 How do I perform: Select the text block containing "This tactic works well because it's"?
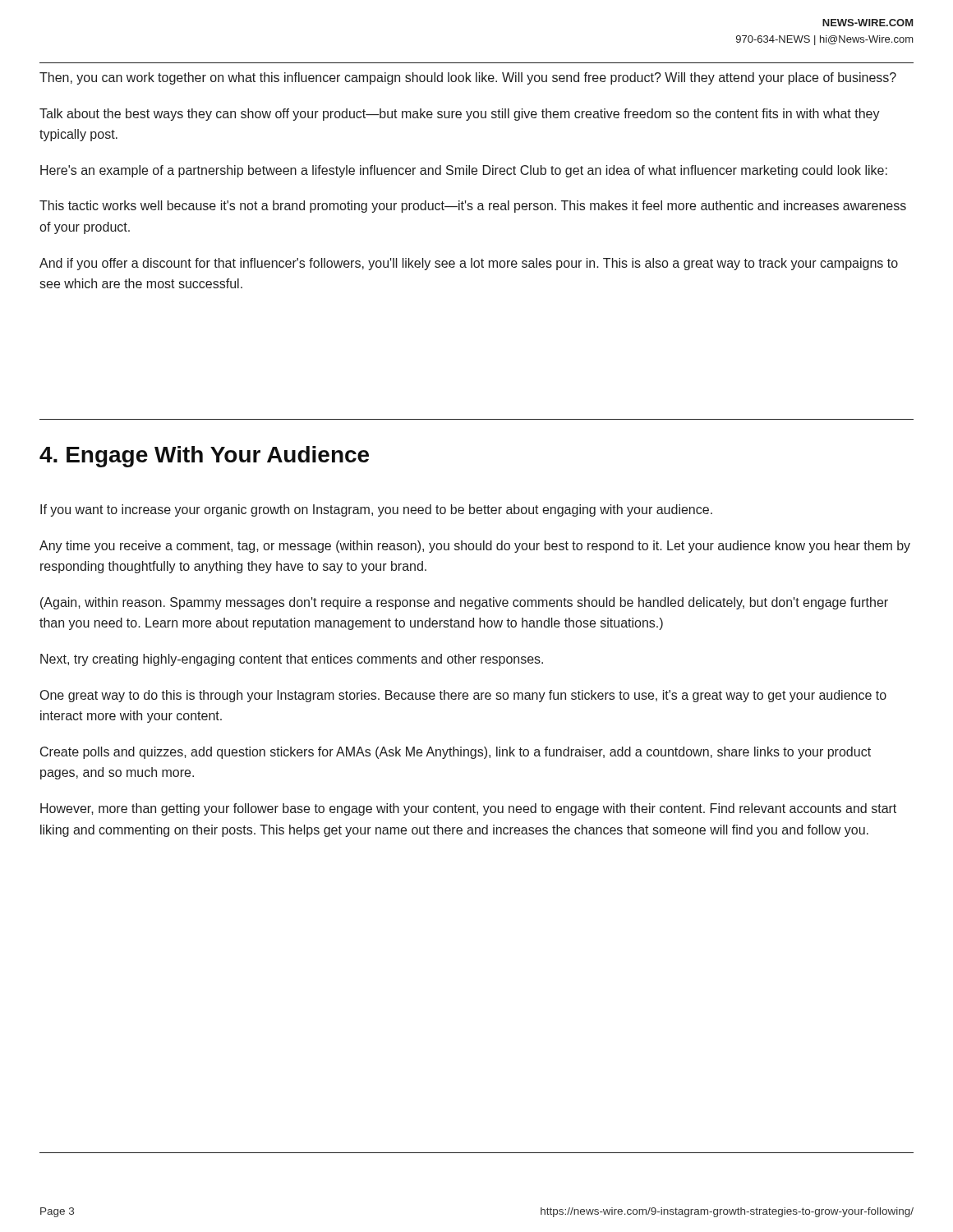tap(476, 217)
